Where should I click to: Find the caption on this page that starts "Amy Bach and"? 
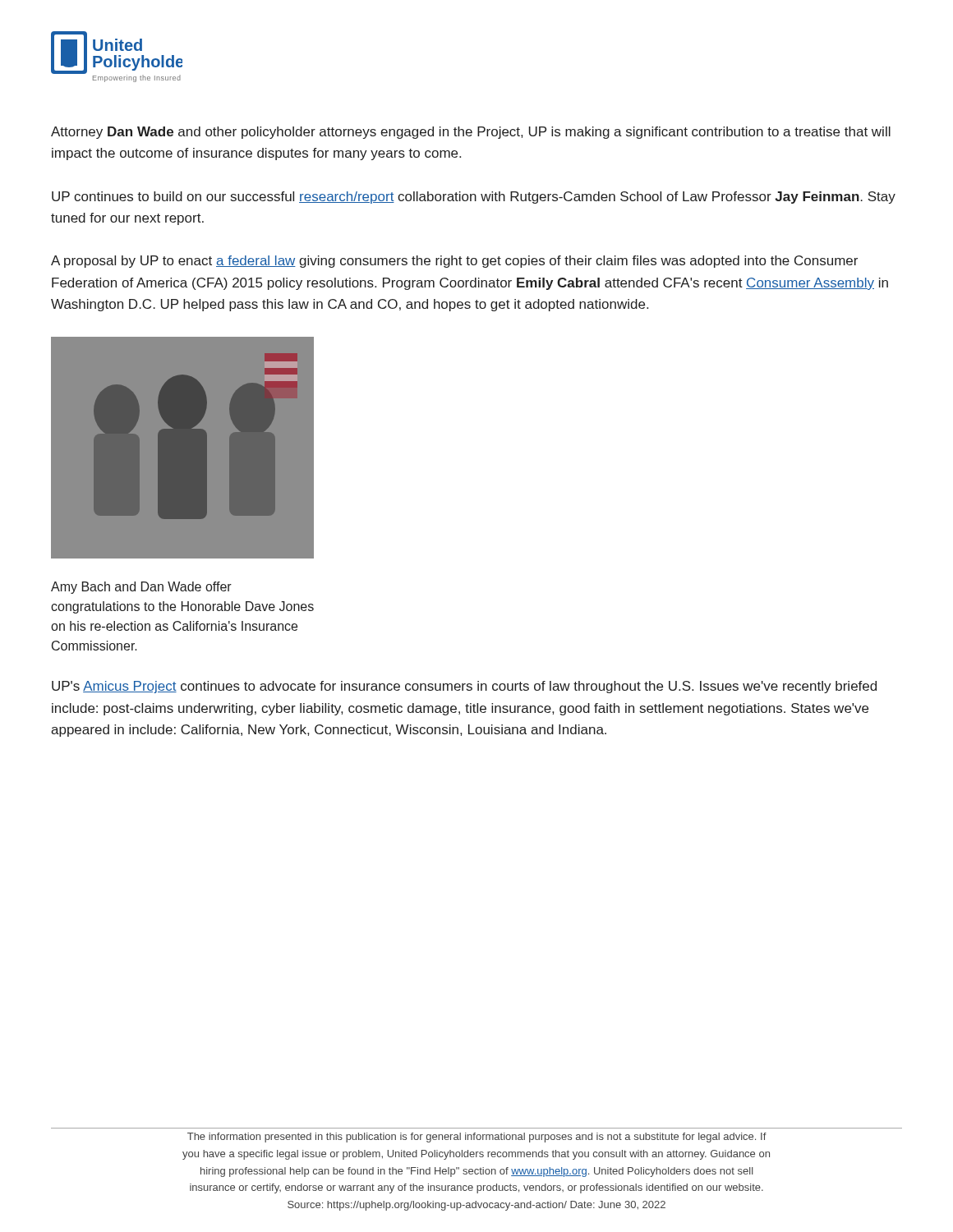pos(182,617)
